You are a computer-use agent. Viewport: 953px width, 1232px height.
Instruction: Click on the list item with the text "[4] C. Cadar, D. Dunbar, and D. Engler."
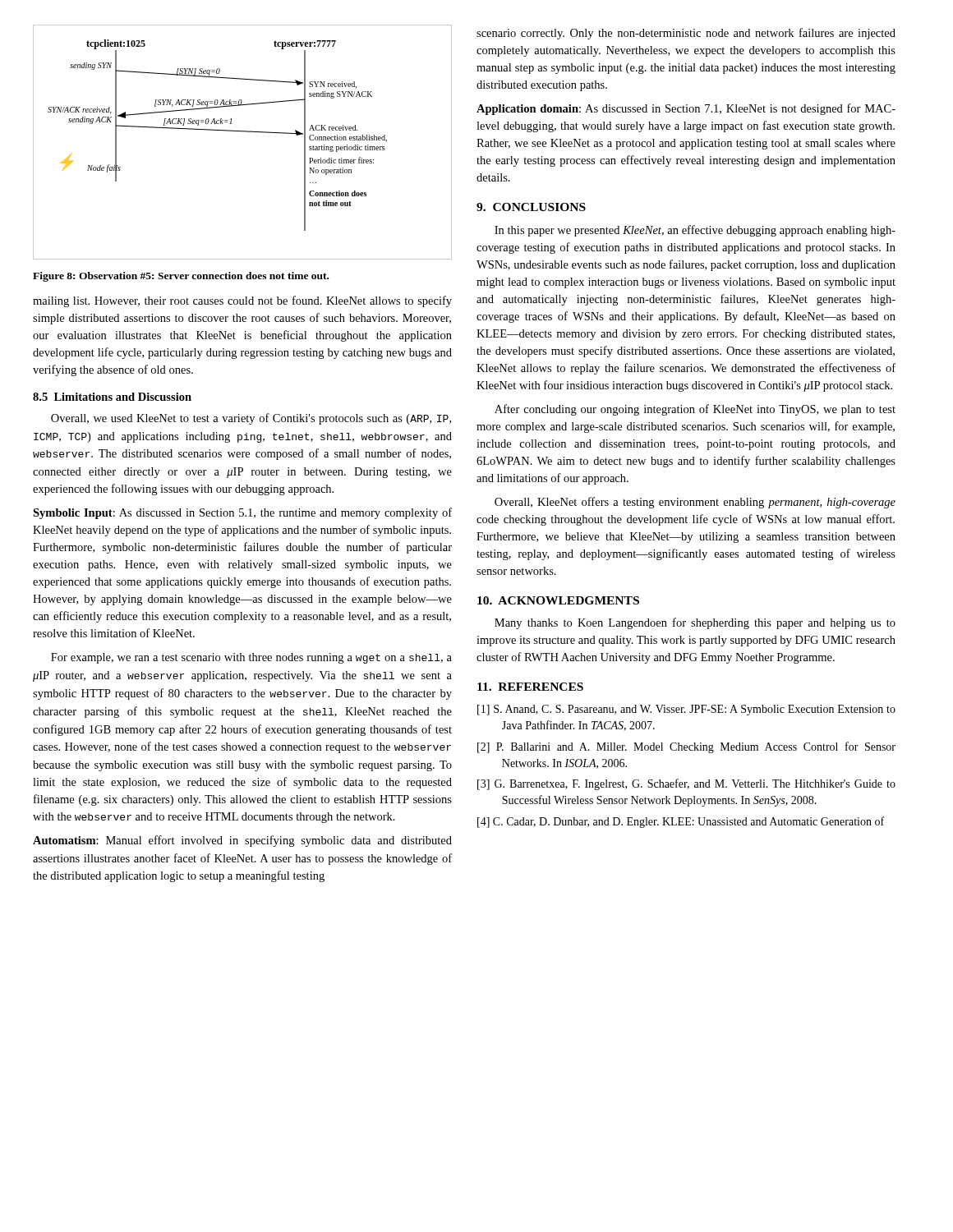680,821
